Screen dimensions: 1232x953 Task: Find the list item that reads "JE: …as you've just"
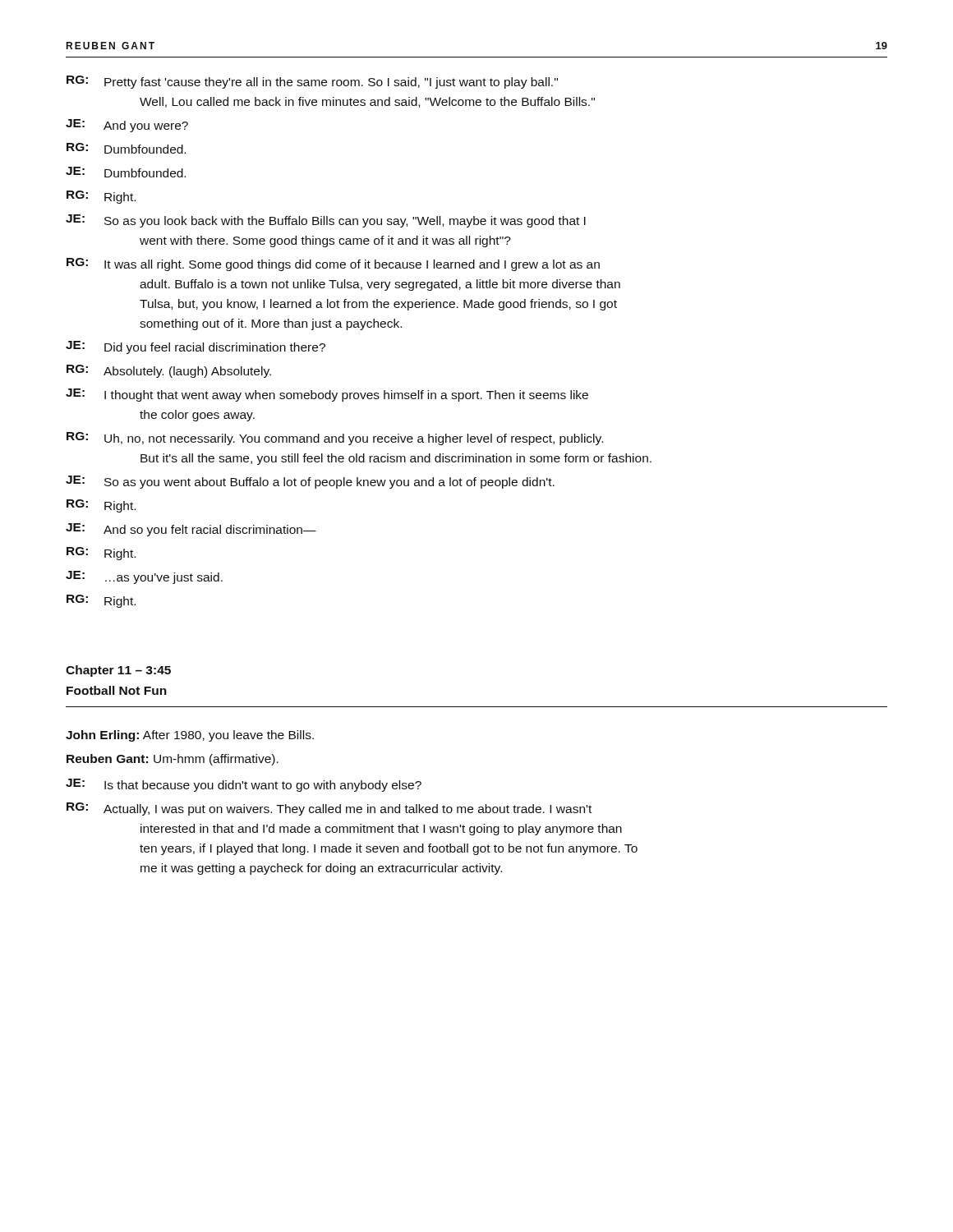coord(144,577)
